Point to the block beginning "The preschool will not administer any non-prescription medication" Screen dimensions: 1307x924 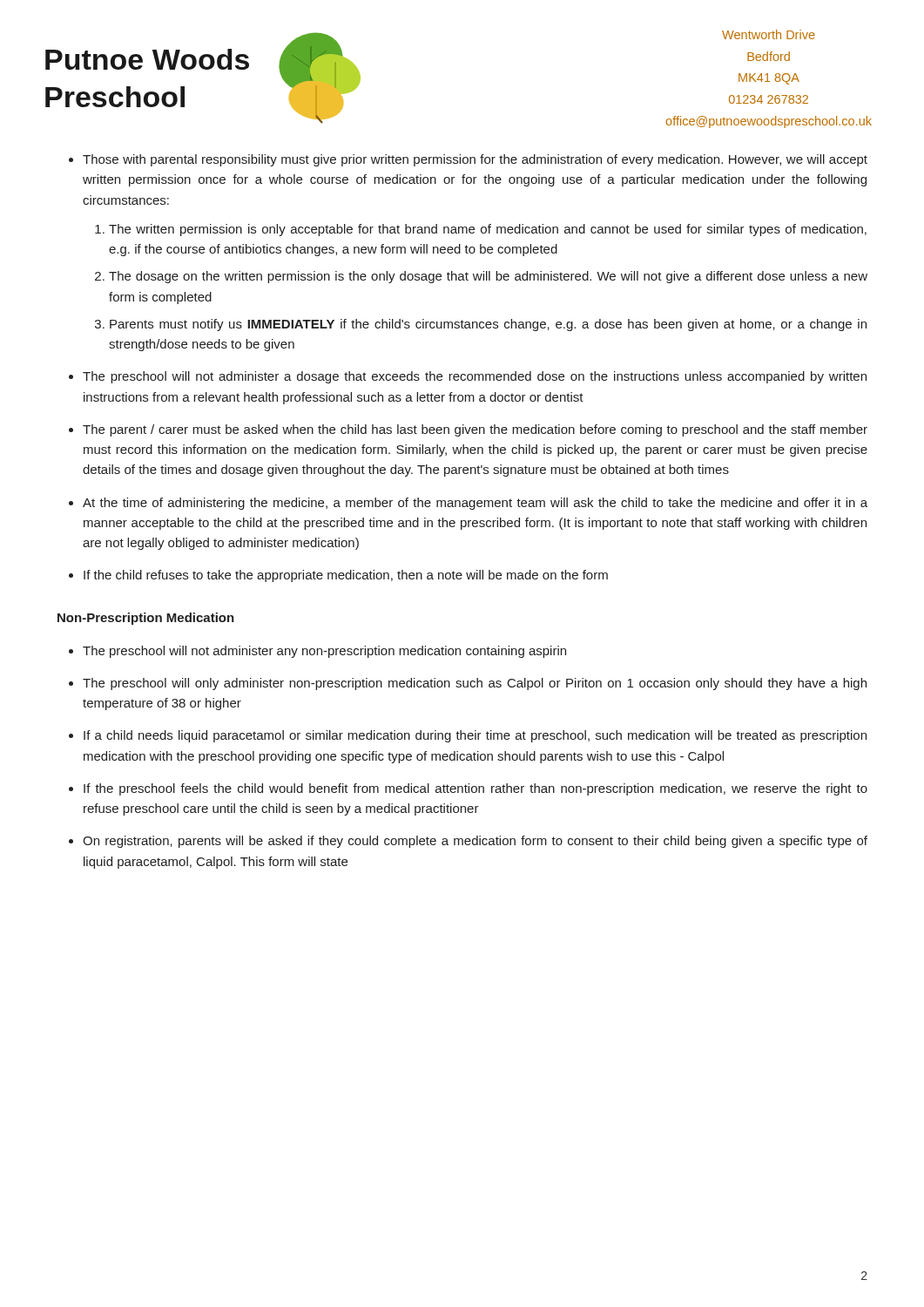click(325, 650)
